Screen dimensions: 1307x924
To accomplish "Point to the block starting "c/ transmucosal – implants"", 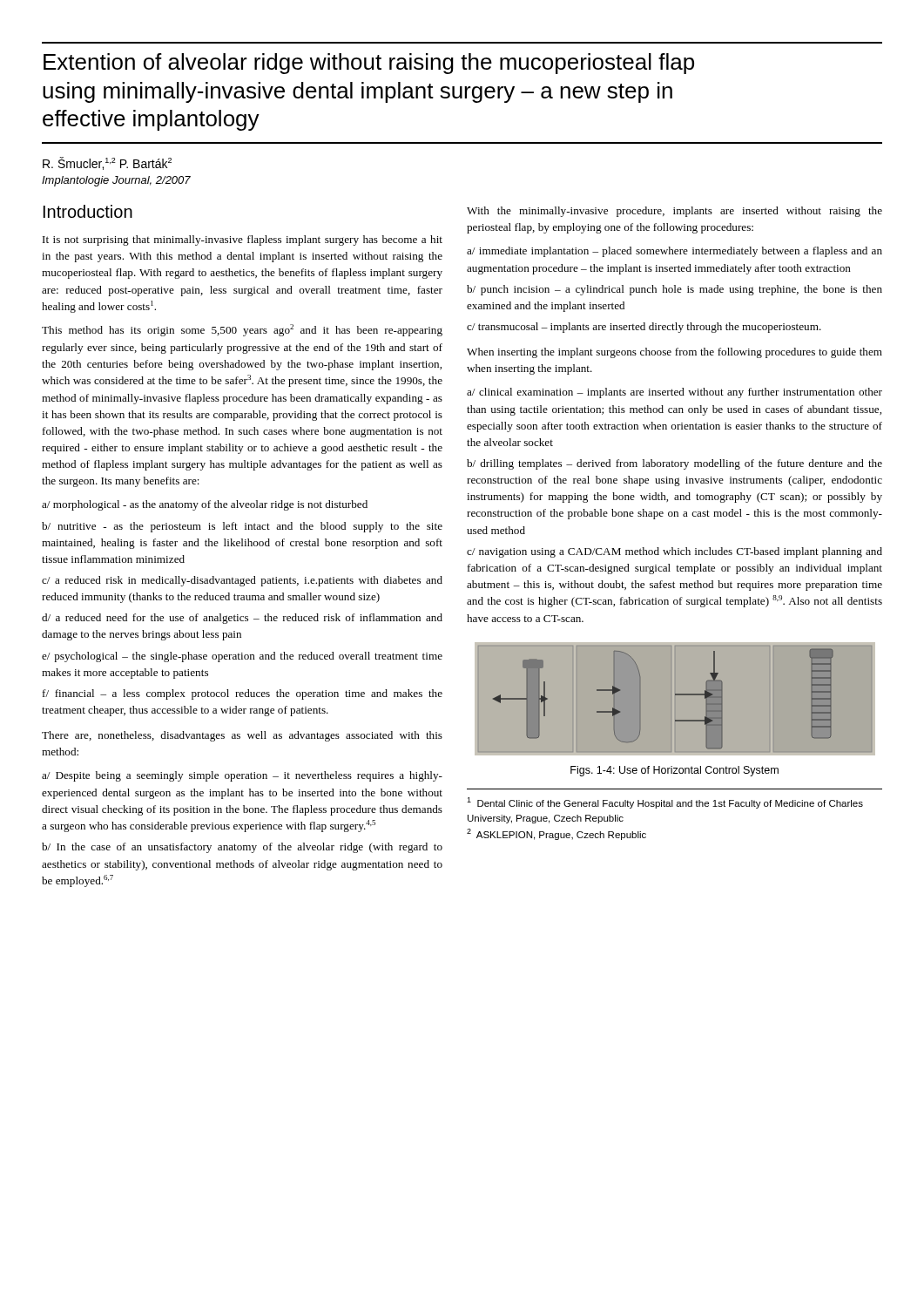I will (675, 326).
